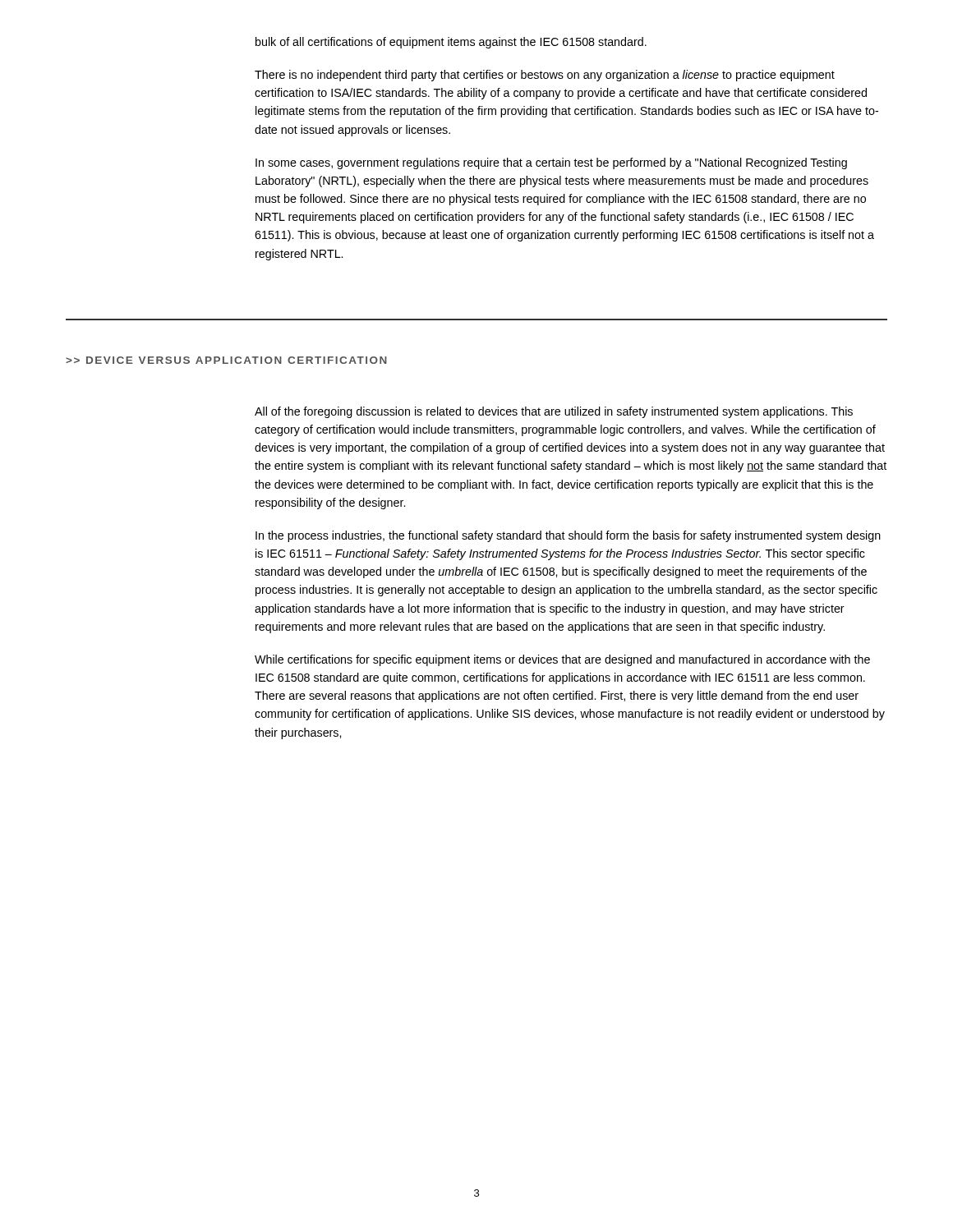Viewport: 953px width, 1232px height.
Task: Select the text block that reads "In the process industries,"
Action: [568, 581]
